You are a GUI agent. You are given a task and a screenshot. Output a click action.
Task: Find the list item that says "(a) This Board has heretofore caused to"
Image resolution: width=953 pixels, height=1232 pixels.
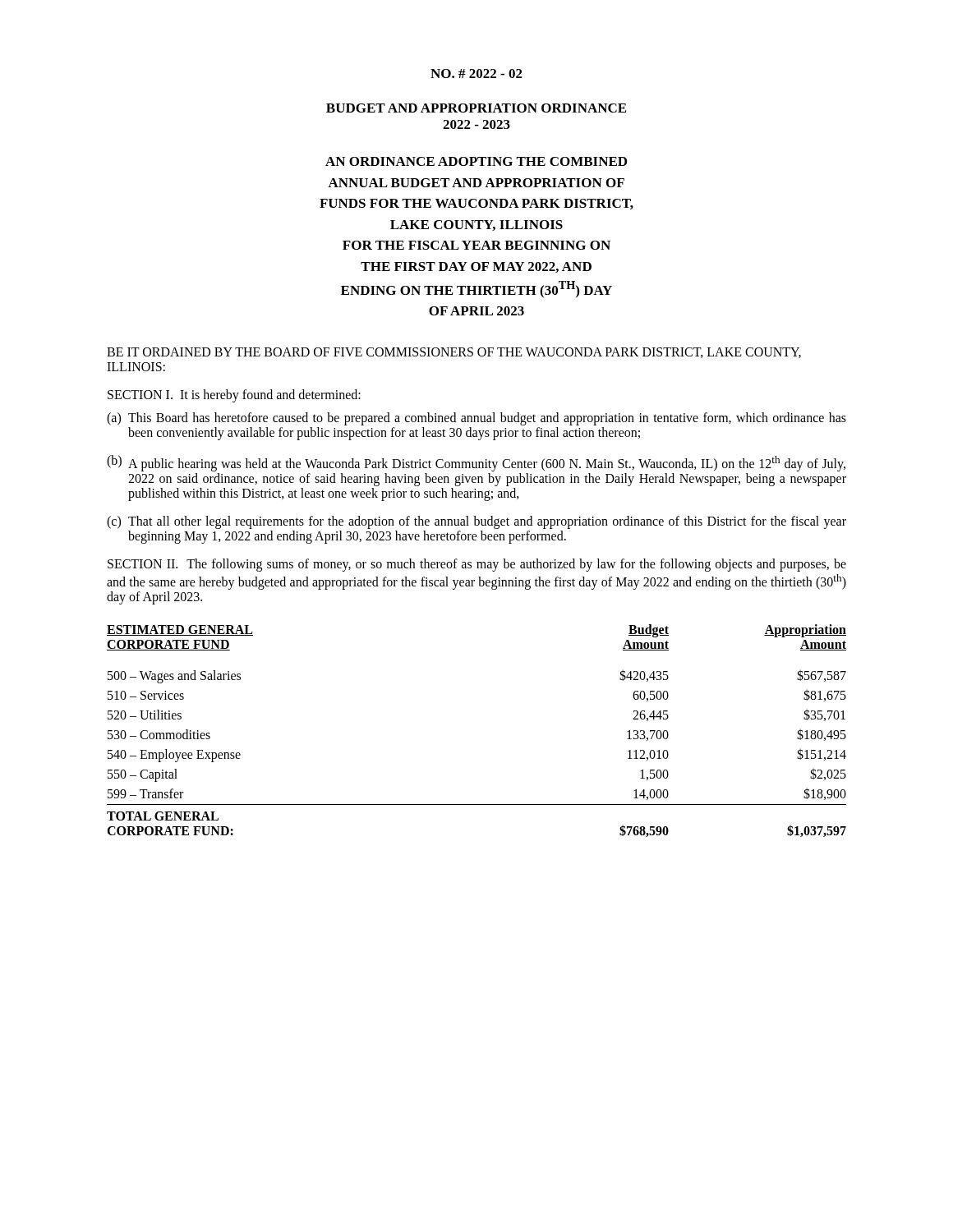pyautogui.click(x=476, y=425)
